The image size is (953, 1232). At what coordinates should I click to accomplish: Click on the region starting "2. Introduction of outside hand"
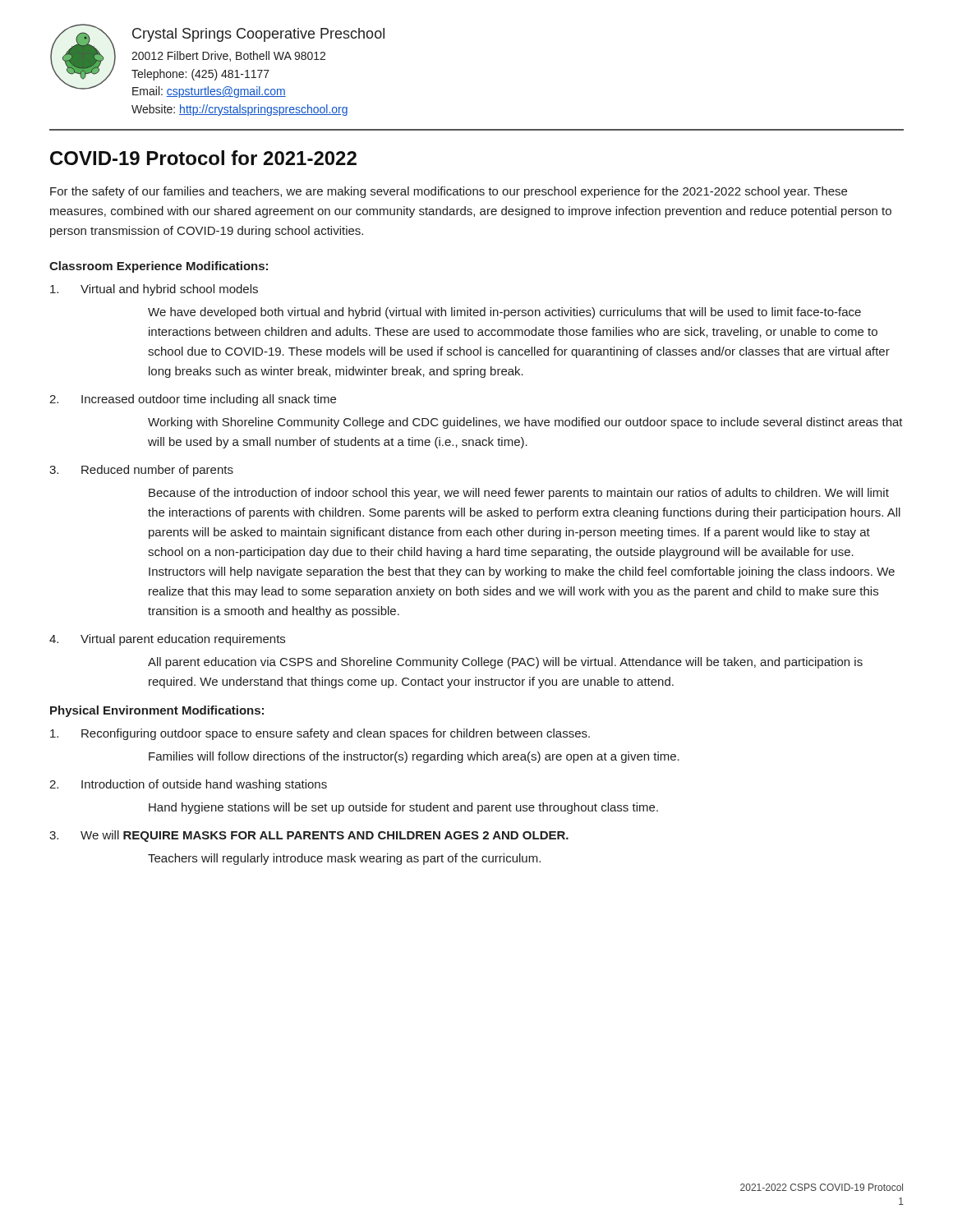point(476,796)
